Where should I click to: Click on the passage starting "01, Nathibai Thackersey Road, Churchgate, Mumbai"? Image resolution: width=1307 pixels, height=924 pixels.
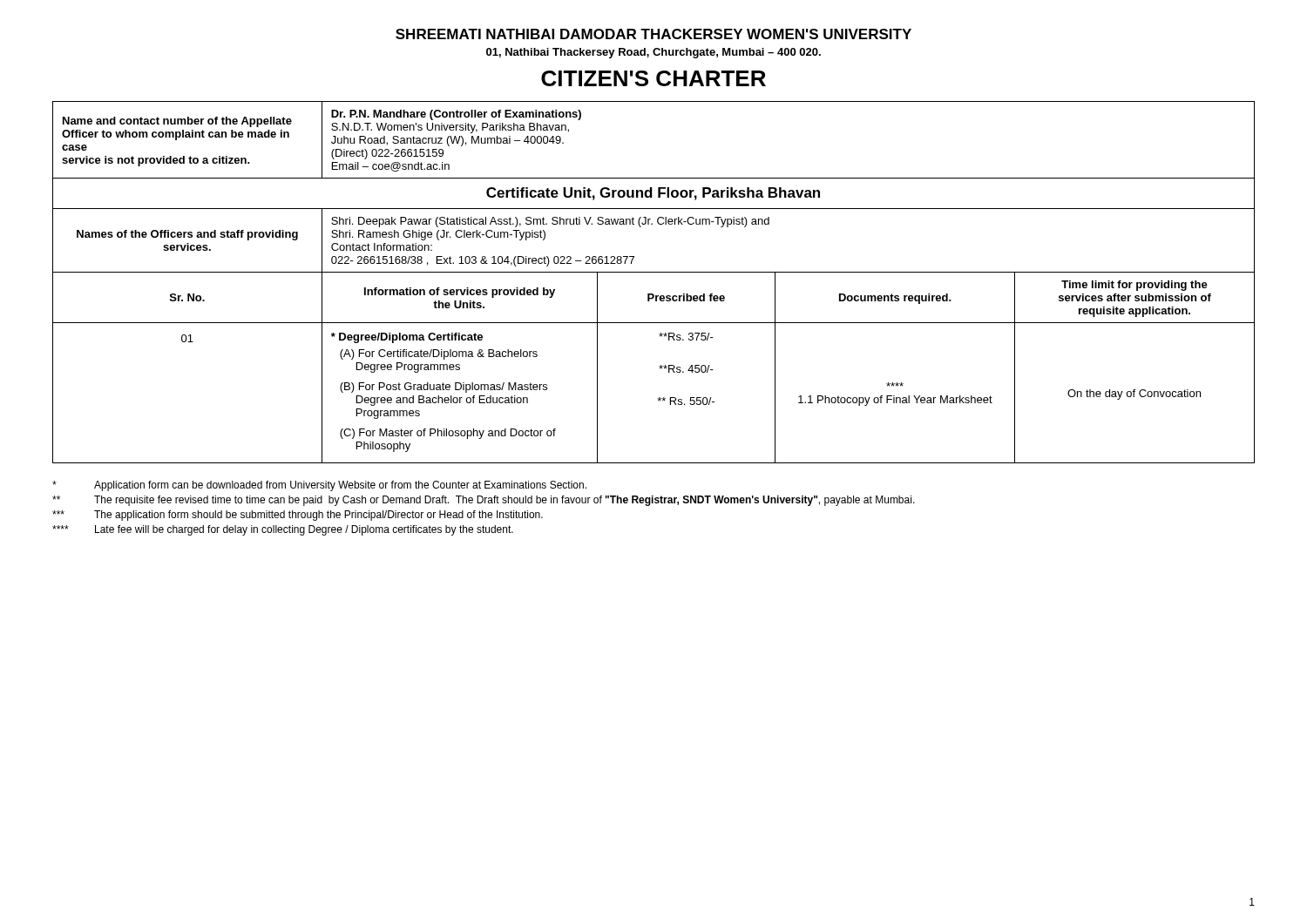coord(654,52)
